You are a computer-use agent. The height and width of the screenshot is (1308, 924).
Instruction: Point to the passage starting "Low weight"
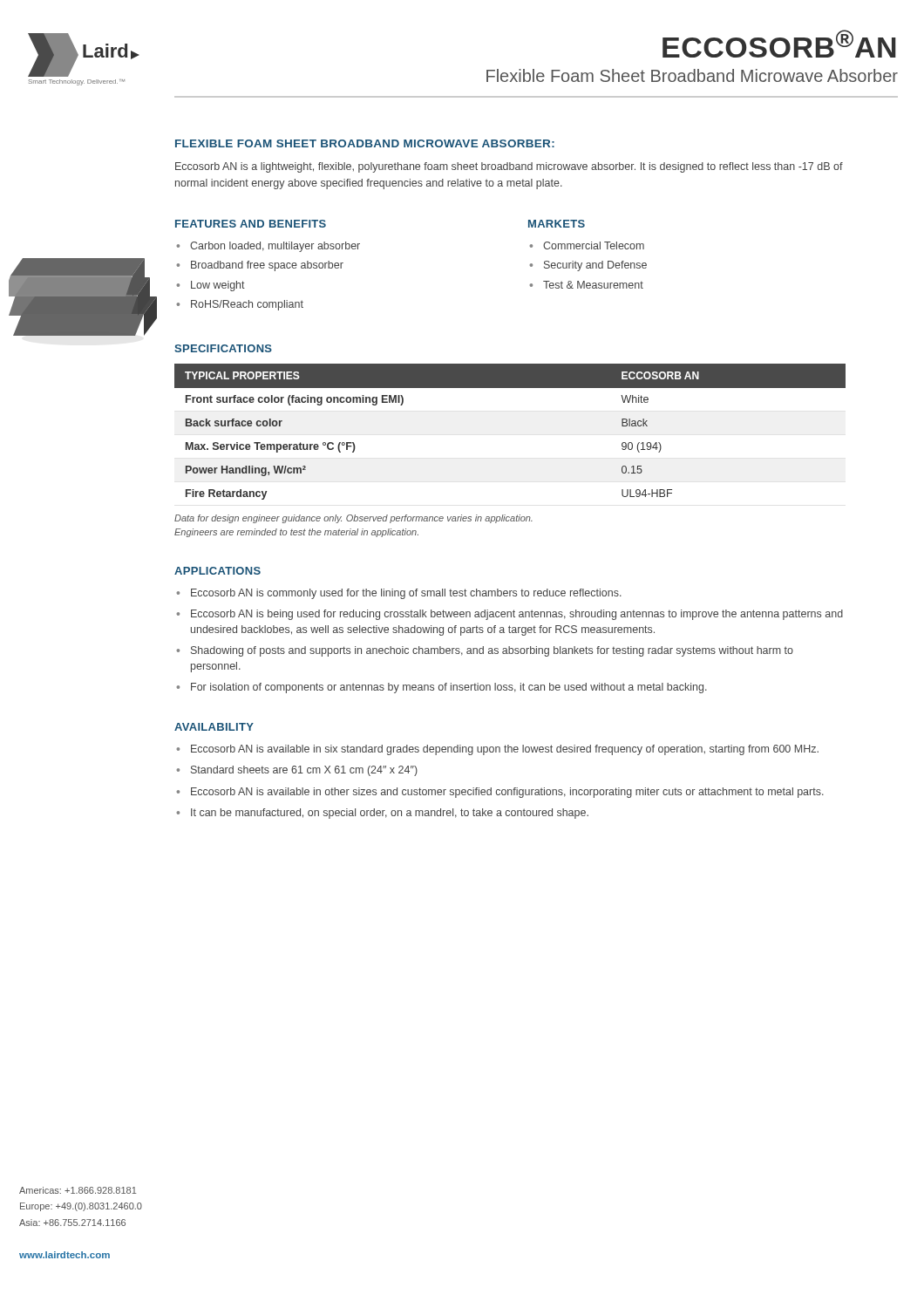coord(217,285)
